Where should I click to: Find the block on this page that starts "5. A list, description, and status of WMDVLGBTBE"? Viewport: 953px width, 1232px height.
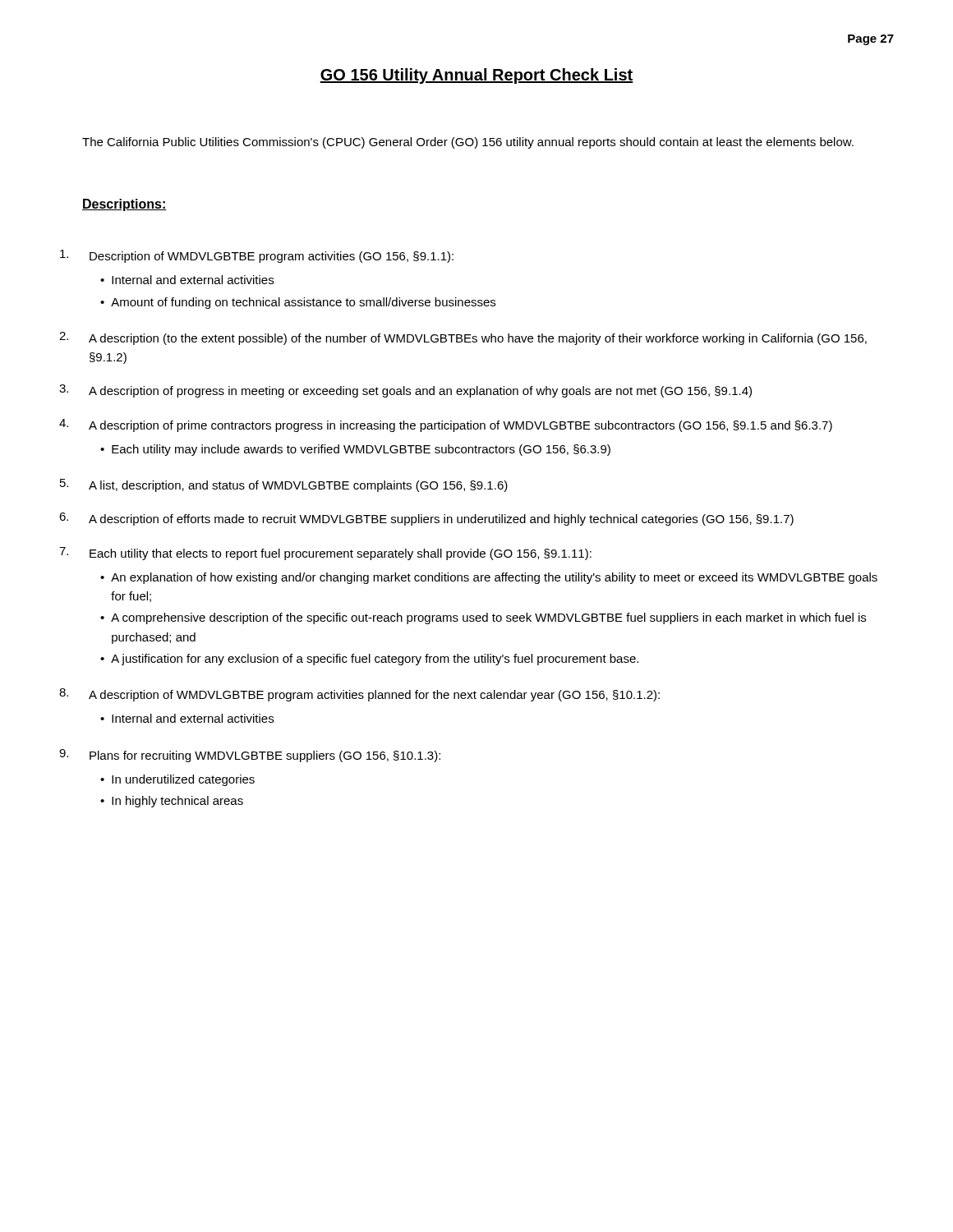click(x=476, y=485)
